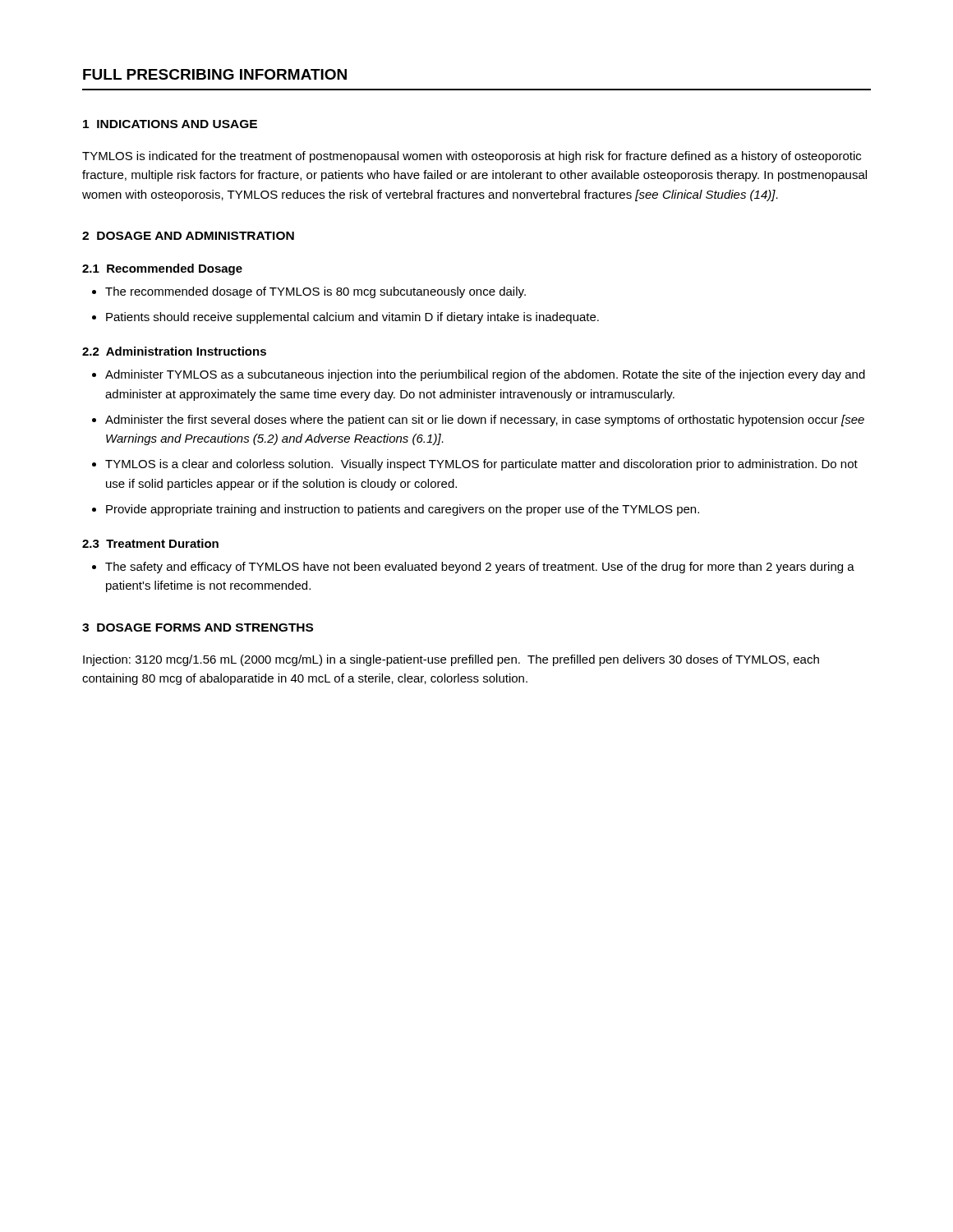Find the block on this page that starts "The recommended dosage"

[x=316, y=291]
